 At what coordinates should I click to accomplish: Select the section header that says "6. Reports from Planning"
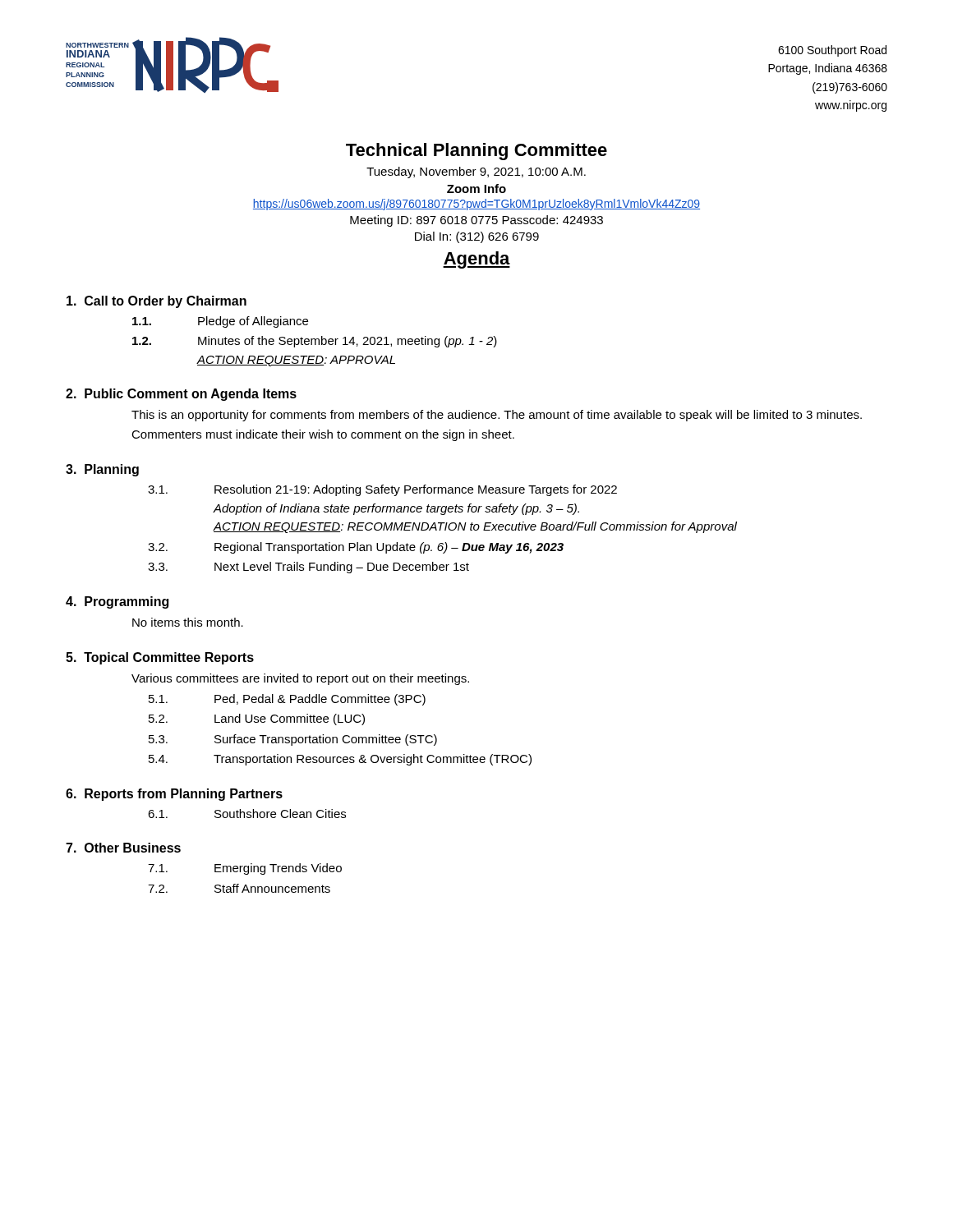174,793
